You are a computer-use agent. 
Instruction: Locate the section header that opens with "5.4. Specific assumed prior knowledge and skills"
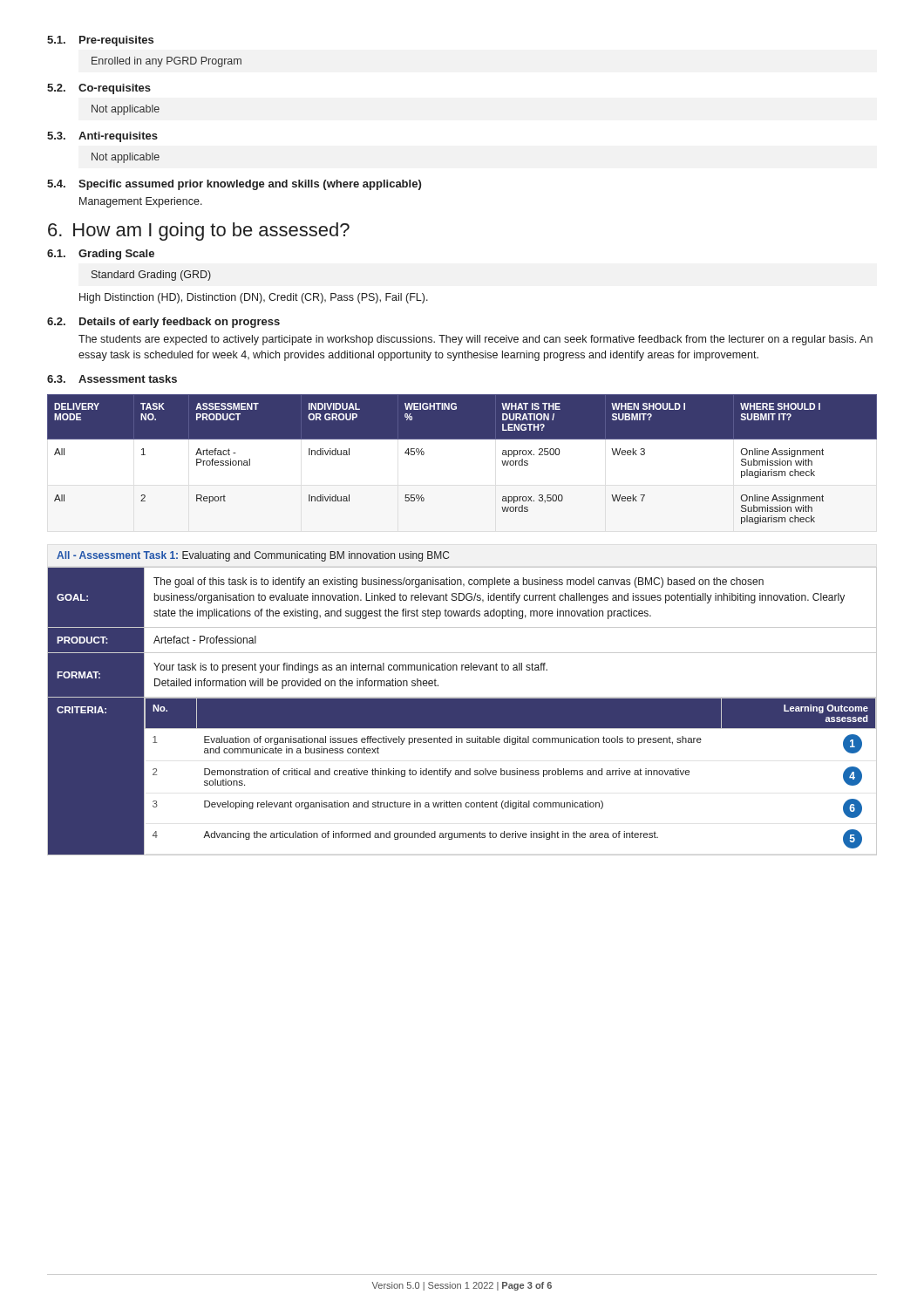tap(234, 185)
